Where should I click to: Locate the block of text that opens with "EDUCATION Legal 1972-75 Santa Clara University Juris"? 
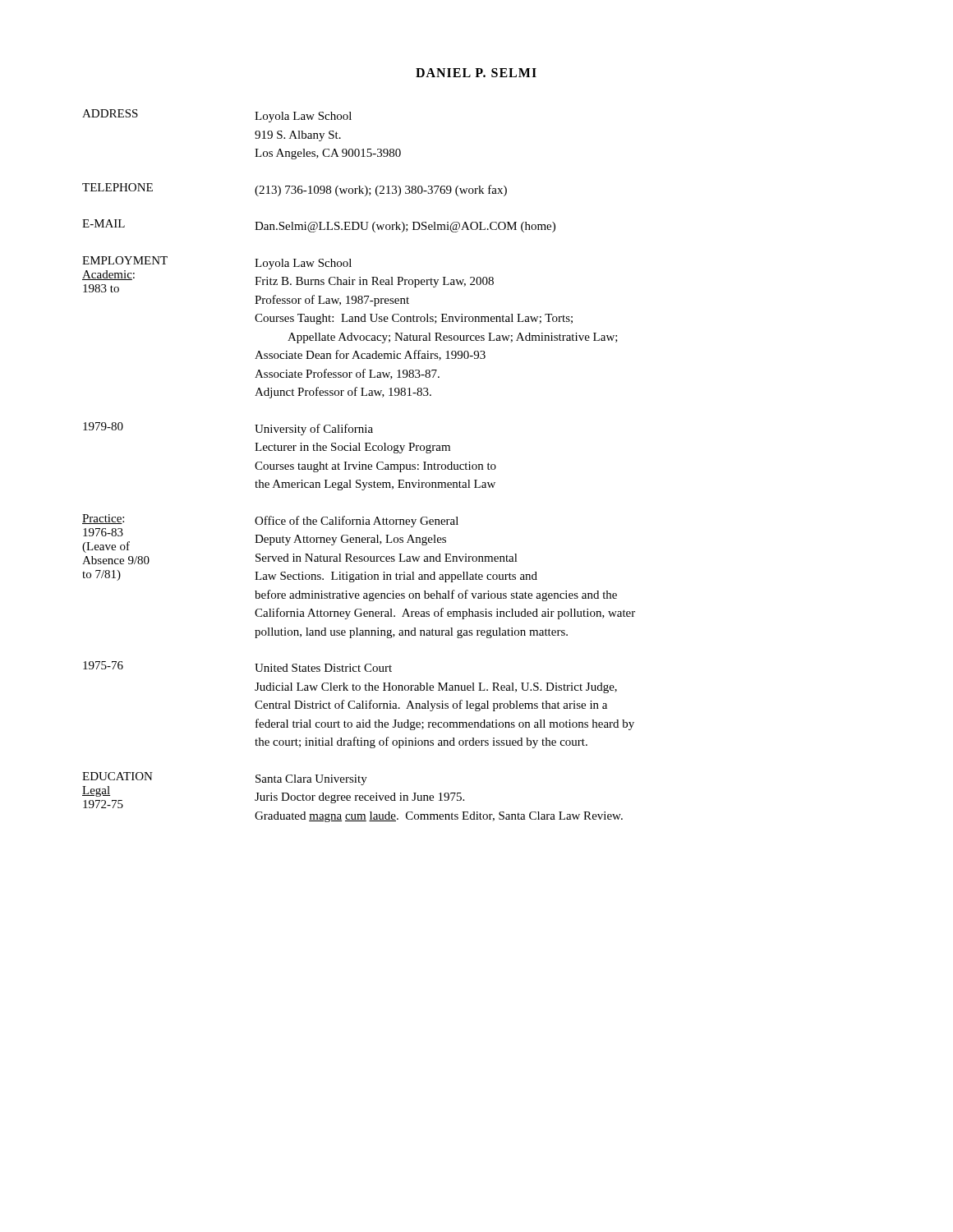coord(476,797)
